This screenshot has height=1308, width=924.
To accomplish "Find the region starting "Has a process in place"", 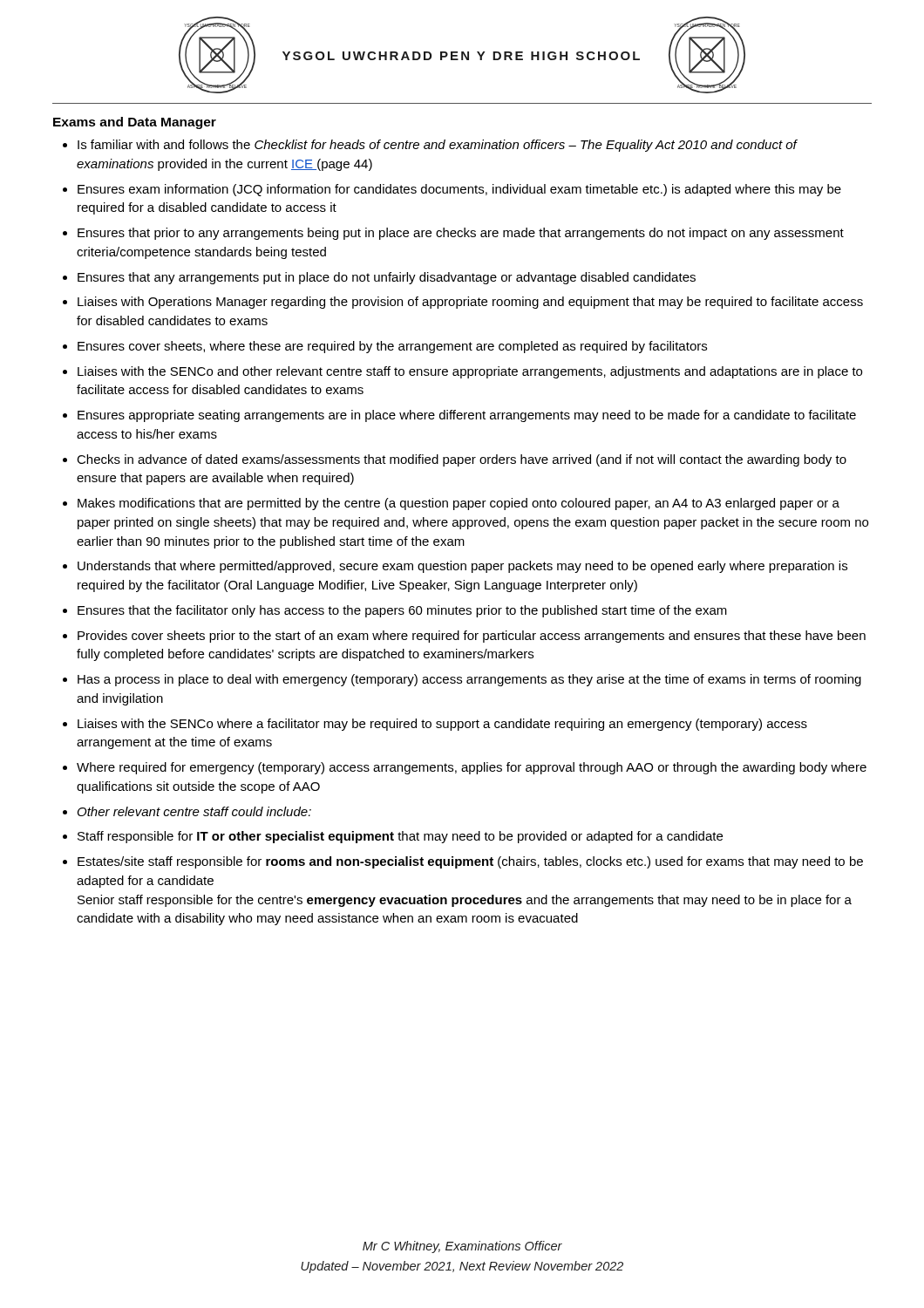I will pos(469,688).
